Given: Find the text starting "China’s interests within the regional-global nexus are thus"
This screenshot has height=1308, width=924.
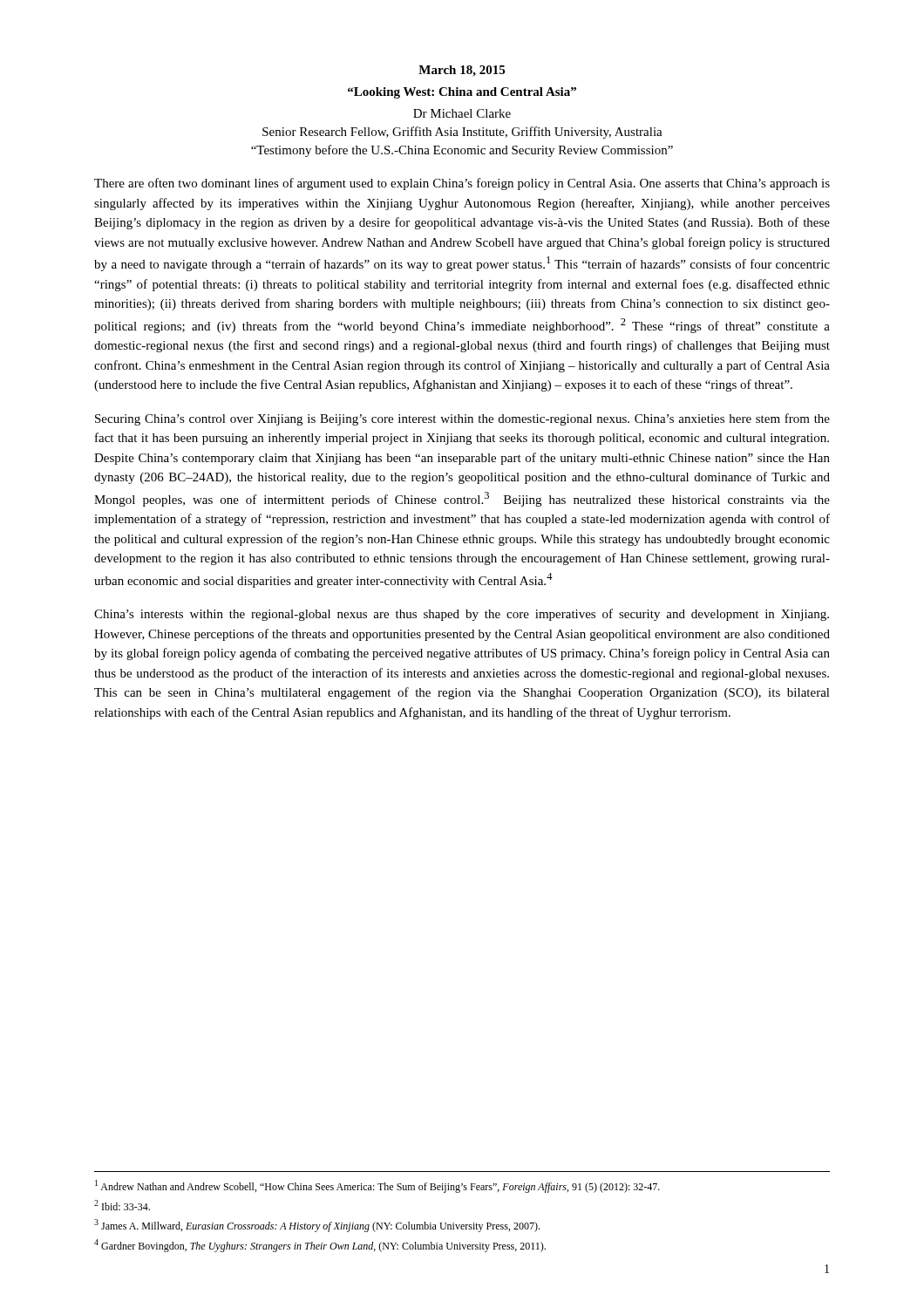Looking at the screenshot, I should coord(462,663).
